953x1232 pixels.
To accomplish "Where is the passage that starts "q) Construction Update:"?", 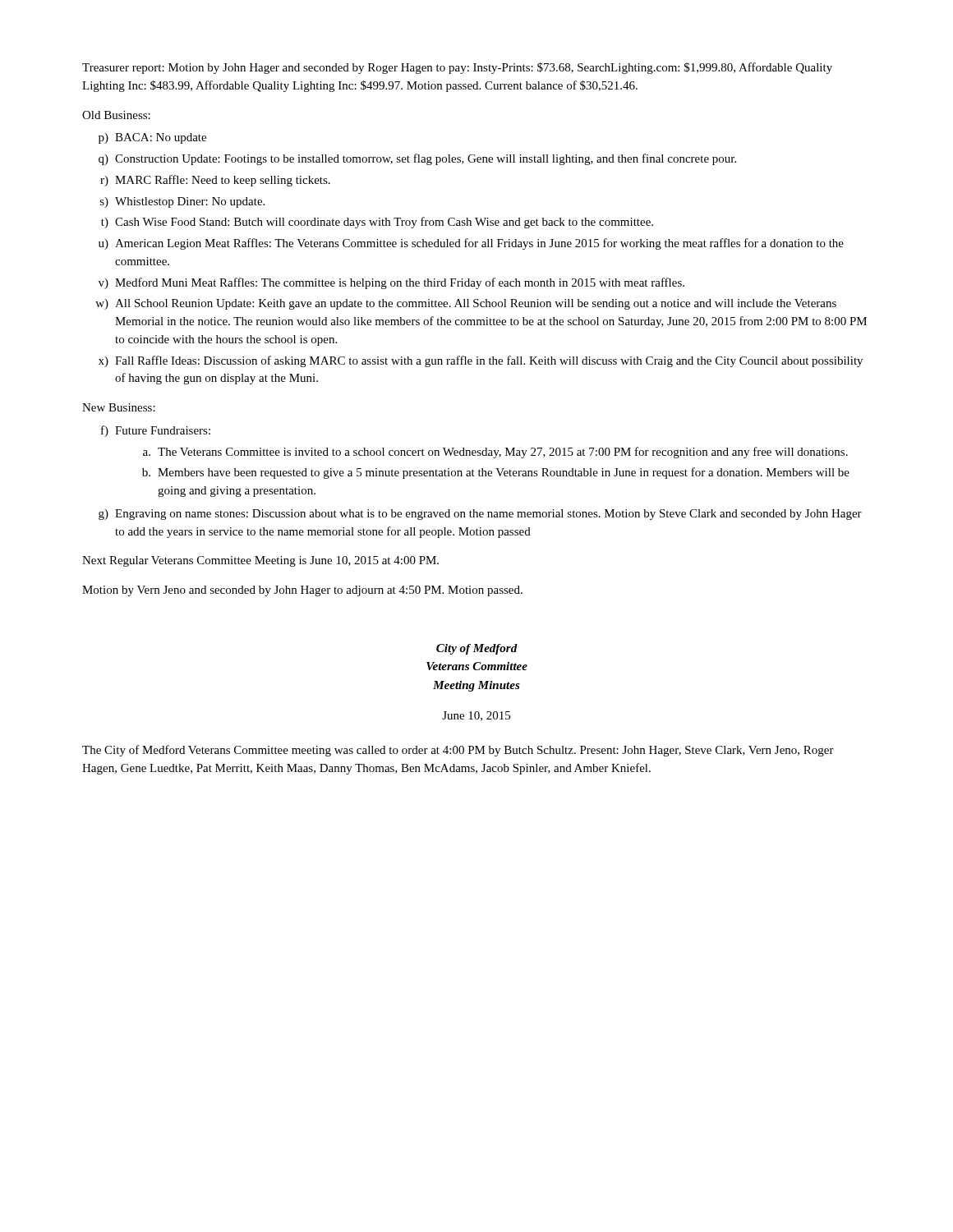I will pos(476,159).
